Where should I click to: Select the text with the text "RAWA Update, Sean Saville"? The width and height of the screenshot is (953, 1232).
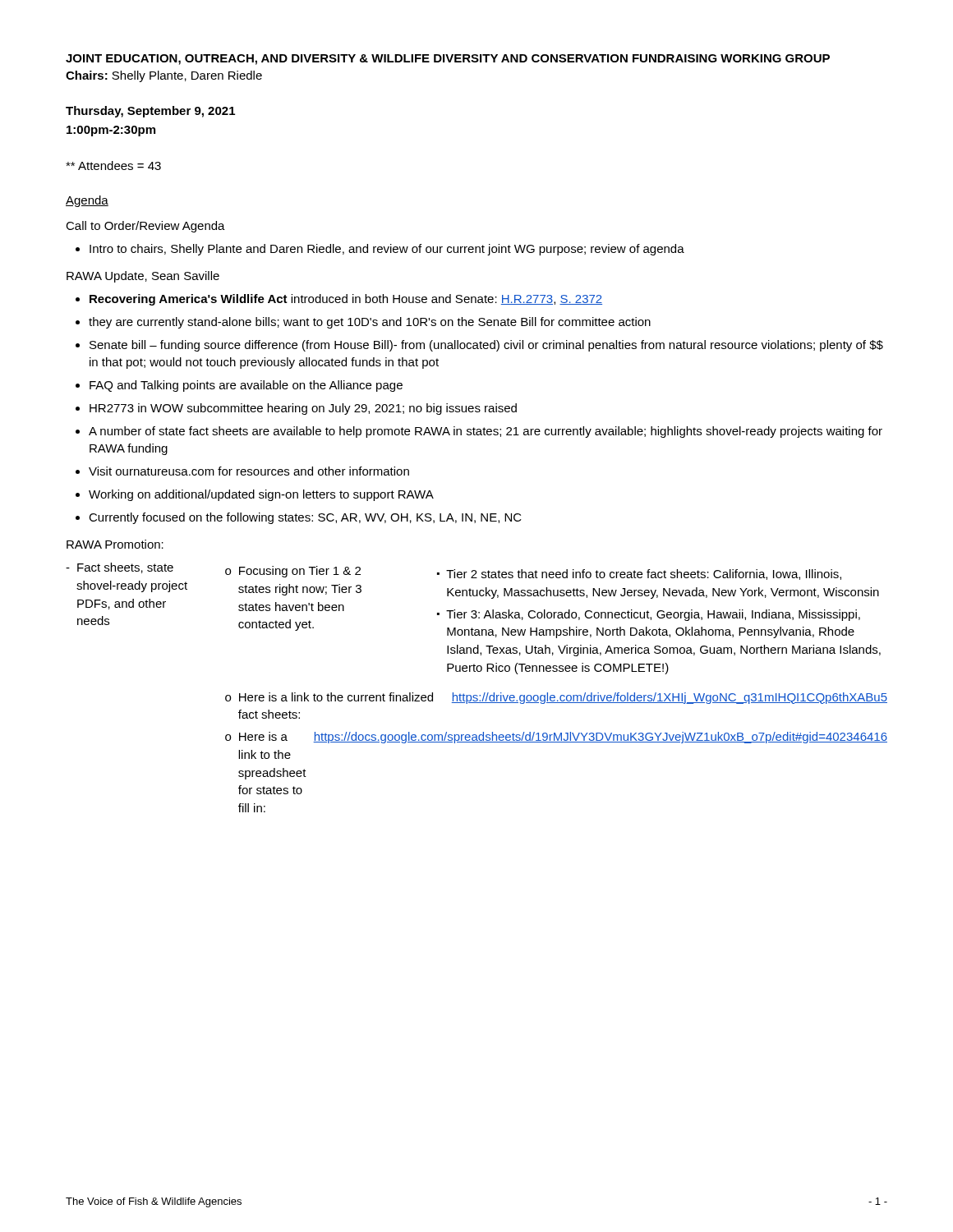(x=143, y=276)
